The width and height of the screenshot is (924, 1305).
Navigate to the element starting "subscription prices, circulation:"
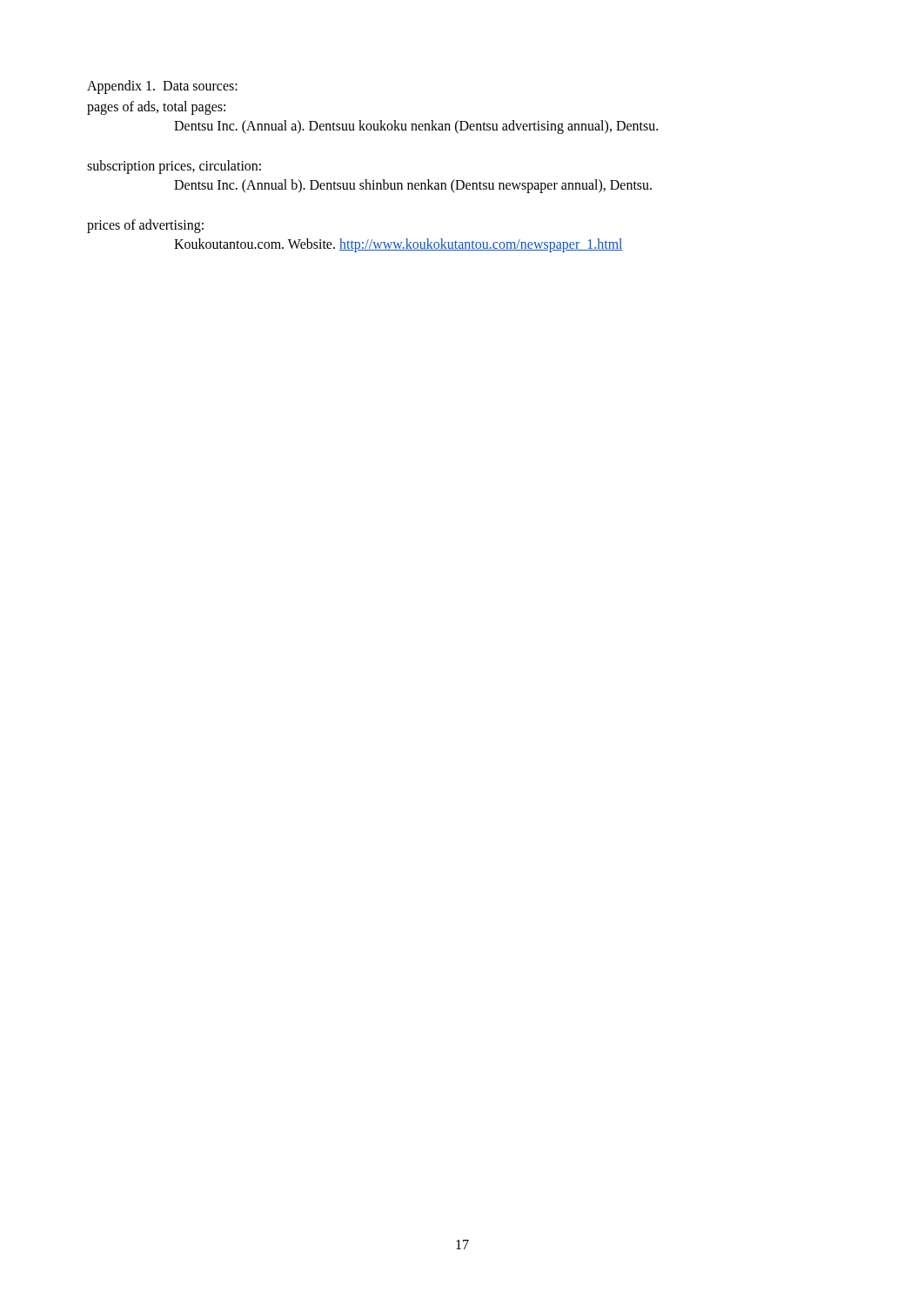click(x=175, y=166)
